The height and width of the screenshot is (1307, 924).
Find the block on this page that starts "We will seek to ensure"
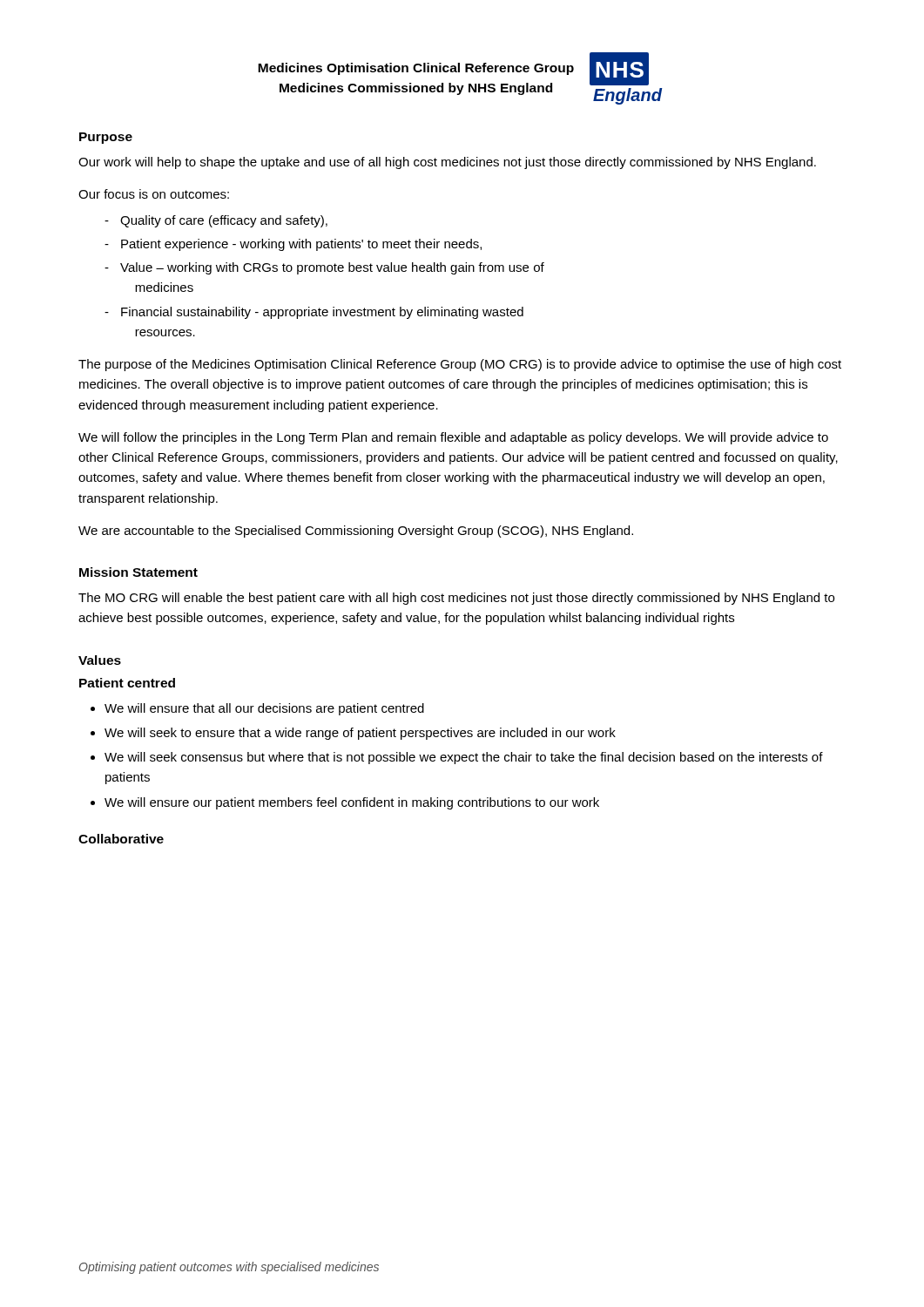pyautogui.click(x=360, y=732)
